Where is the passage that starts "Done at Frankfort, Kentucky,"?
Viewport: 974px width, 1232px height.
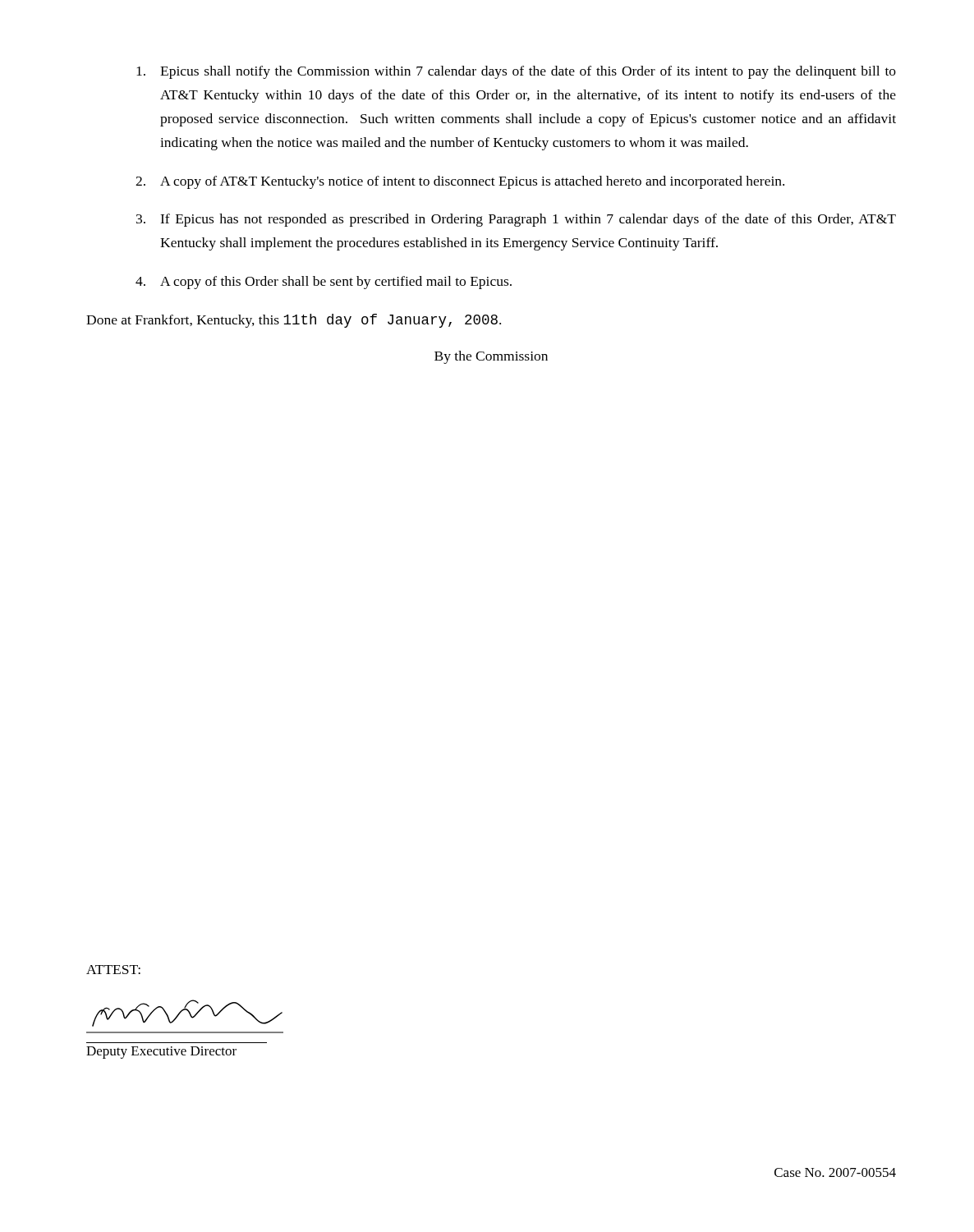pyautogui.click(x=294, y=320)
